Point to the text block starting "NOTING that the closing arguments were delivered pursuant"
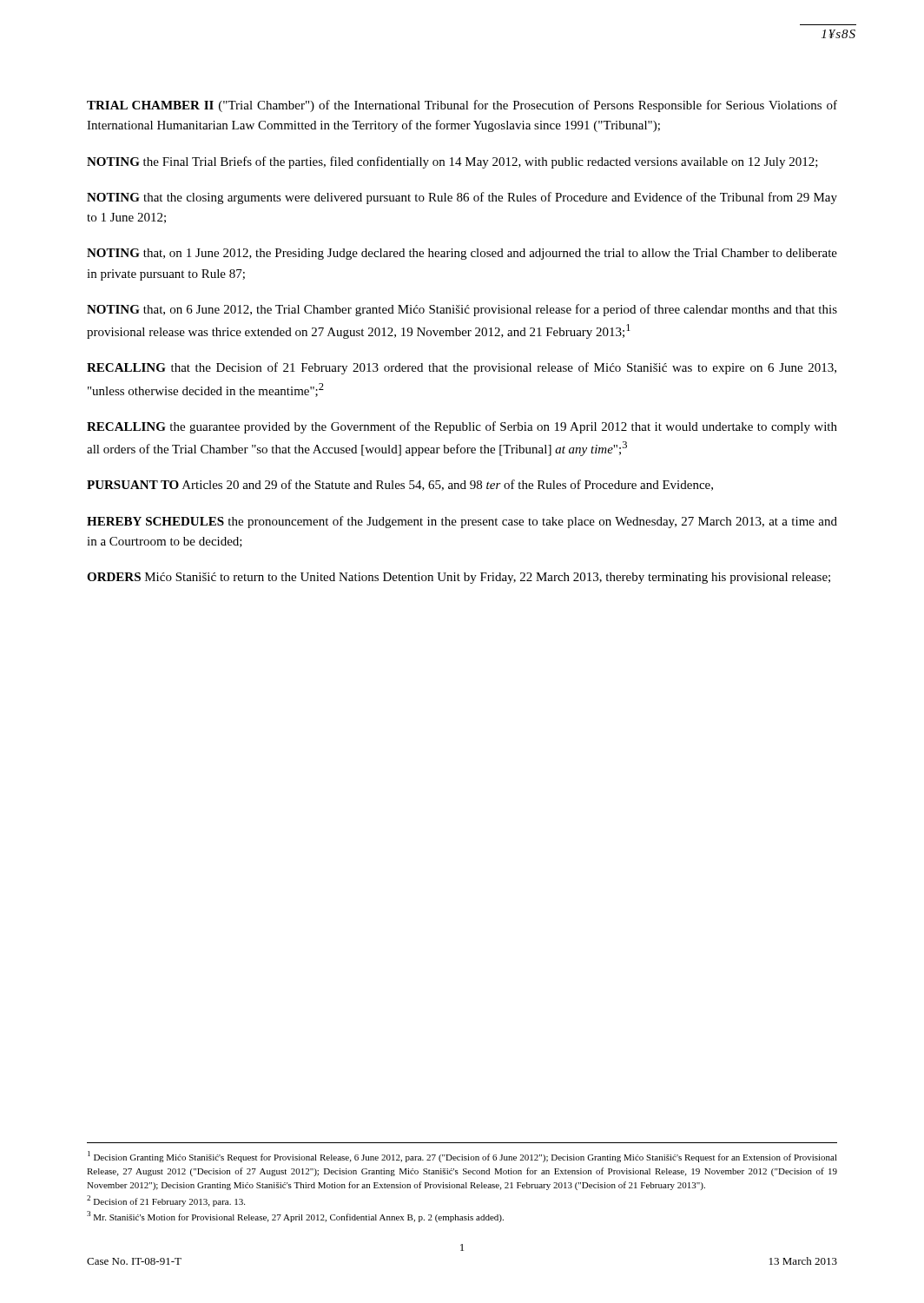 (462, 207)
